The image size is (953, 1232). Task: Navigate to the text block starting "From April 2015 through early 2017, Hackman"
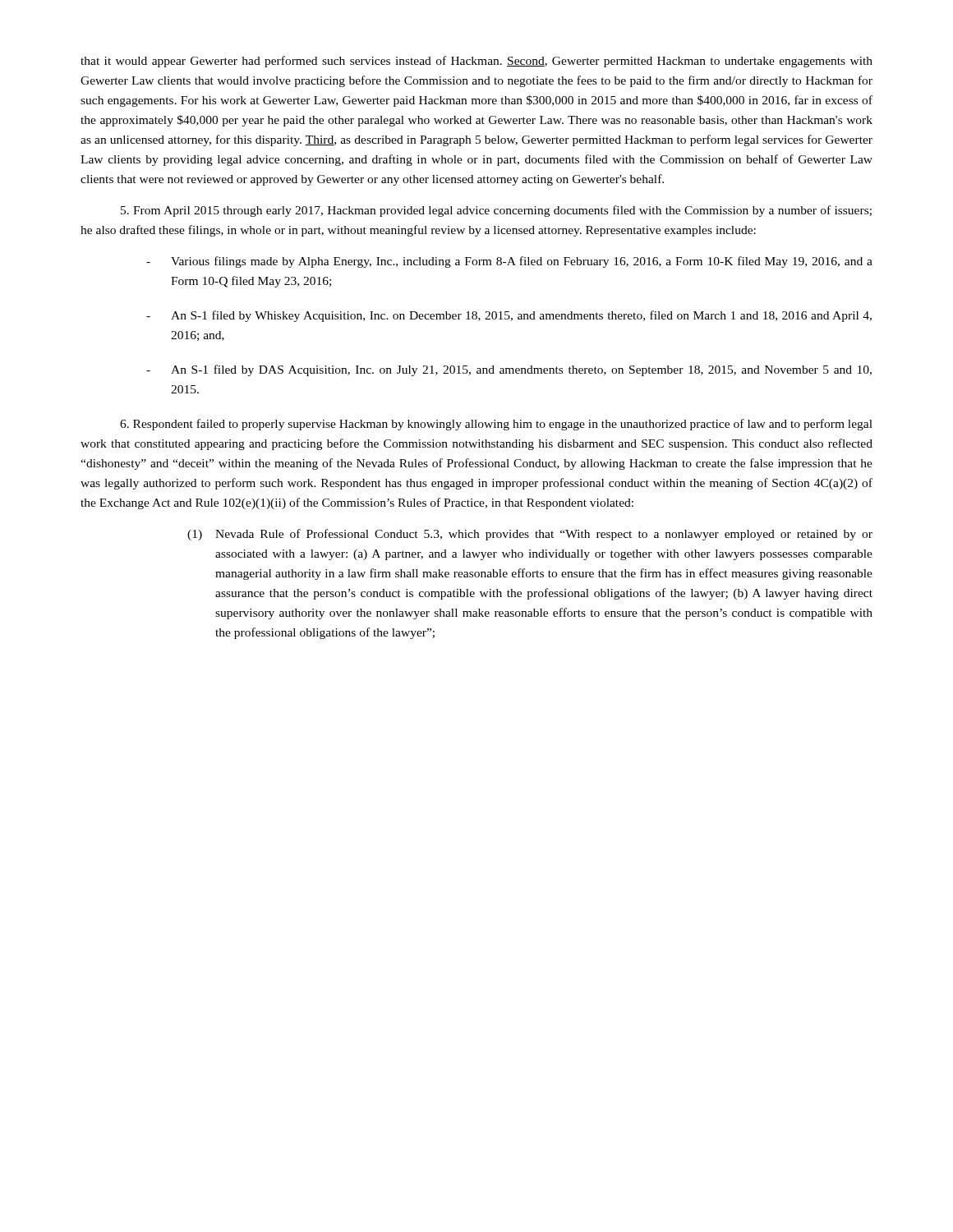(x=476, y=220)
